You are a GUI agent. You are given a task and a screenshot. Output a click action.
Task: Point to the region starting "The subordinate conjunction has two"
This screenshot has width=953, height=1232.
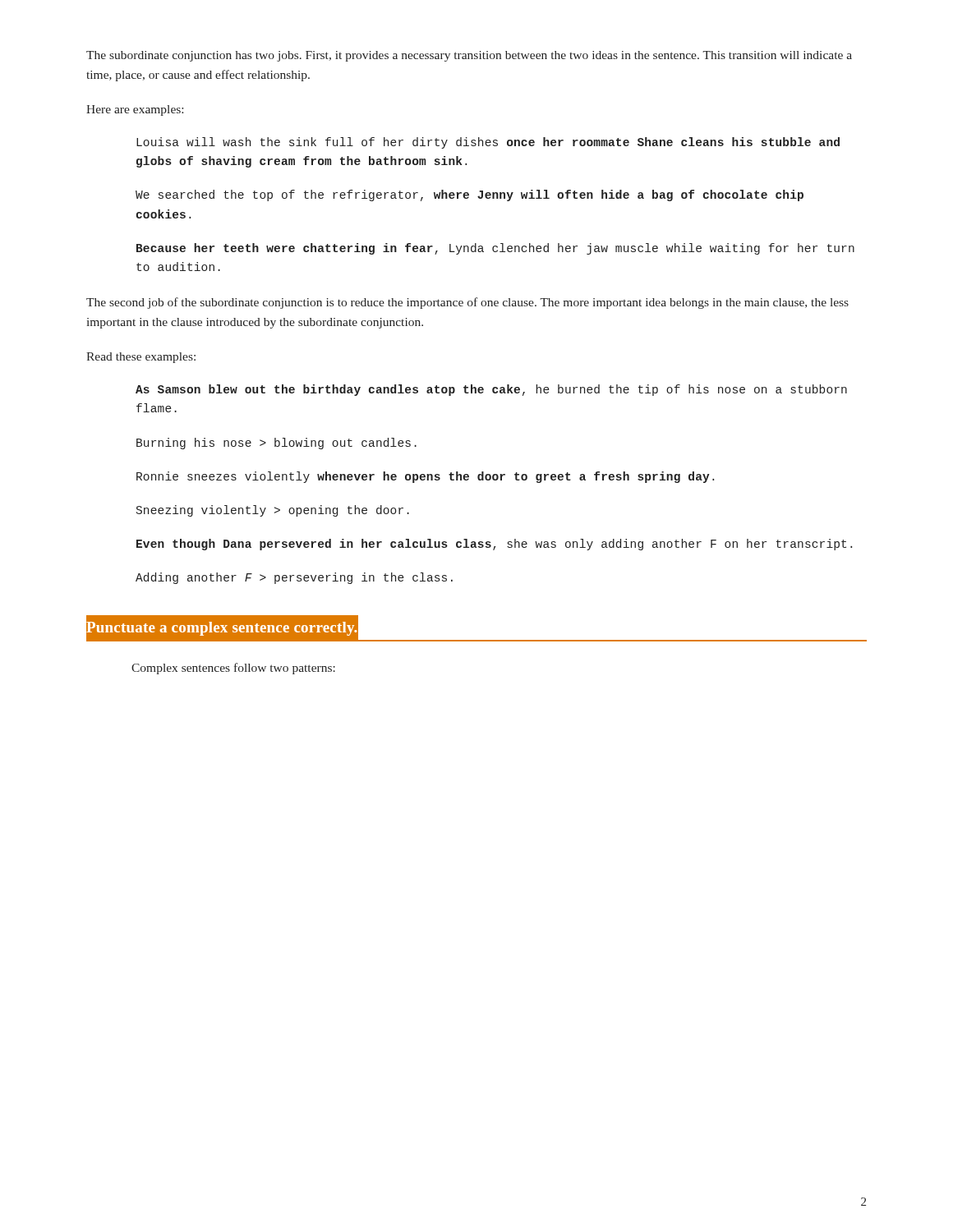469,64
